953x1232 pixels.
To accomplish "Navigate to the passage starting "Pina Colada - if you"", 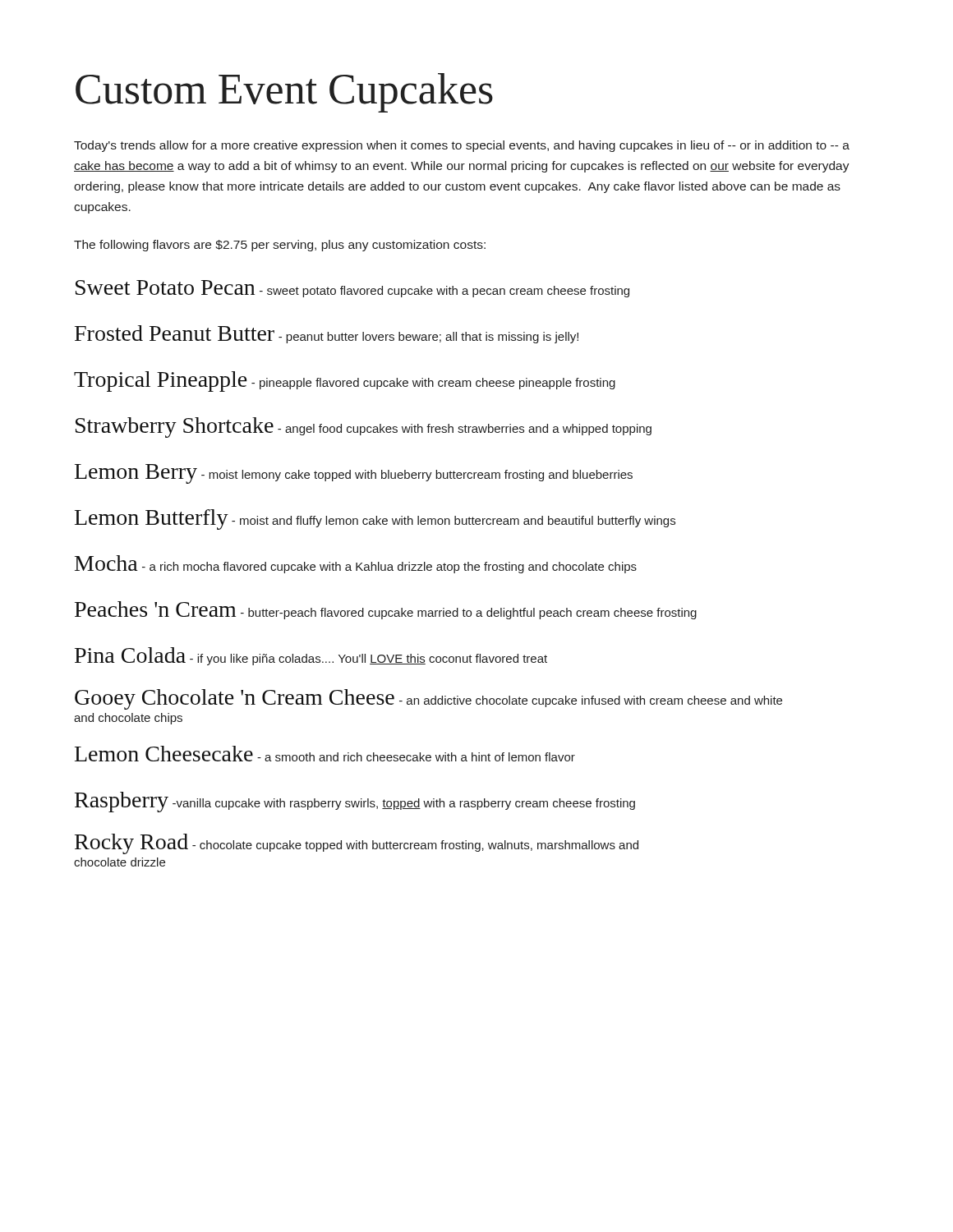I will (x=311, y=655).
